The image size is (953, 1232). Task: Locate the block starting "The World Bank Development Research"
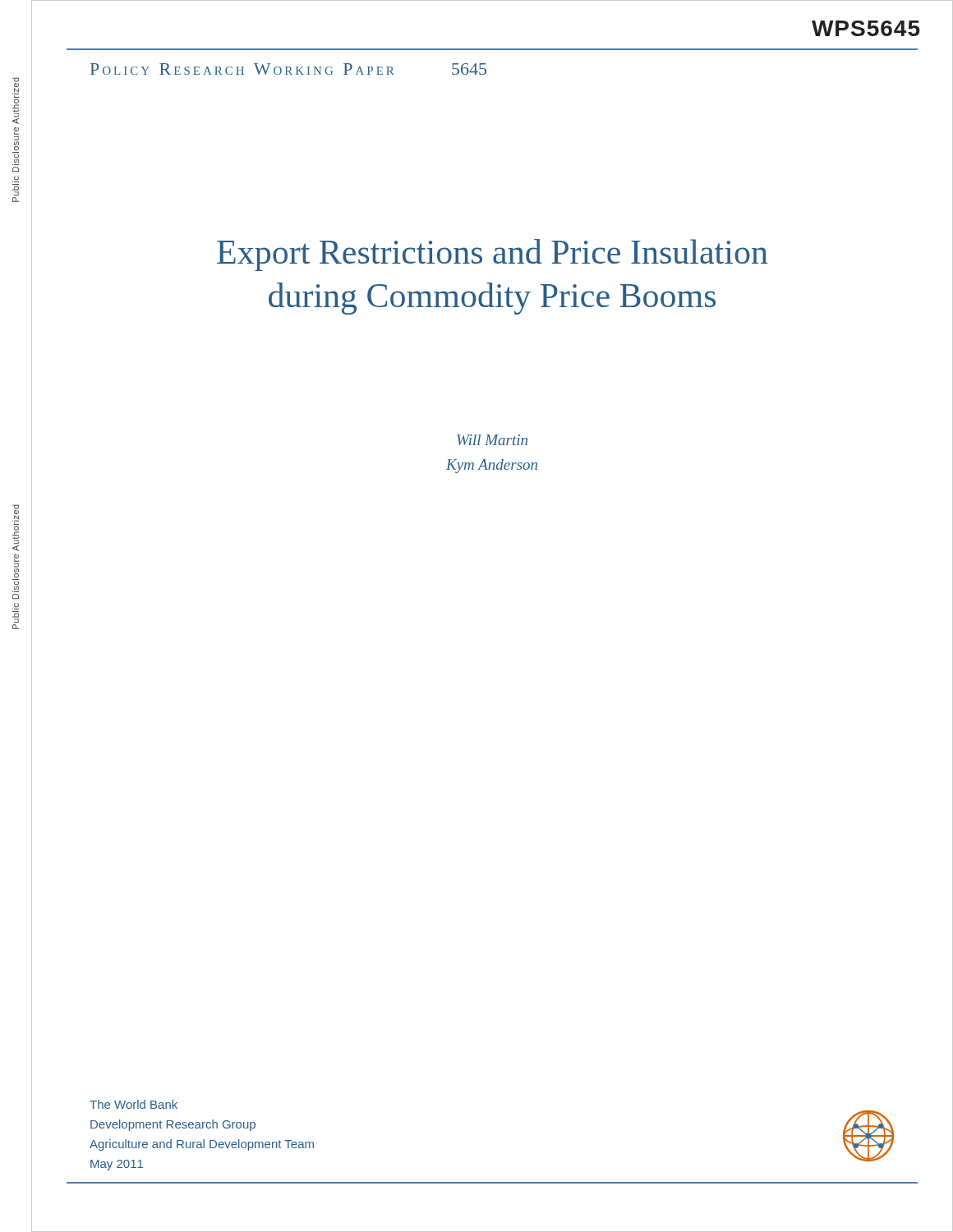coord(202,1134)
